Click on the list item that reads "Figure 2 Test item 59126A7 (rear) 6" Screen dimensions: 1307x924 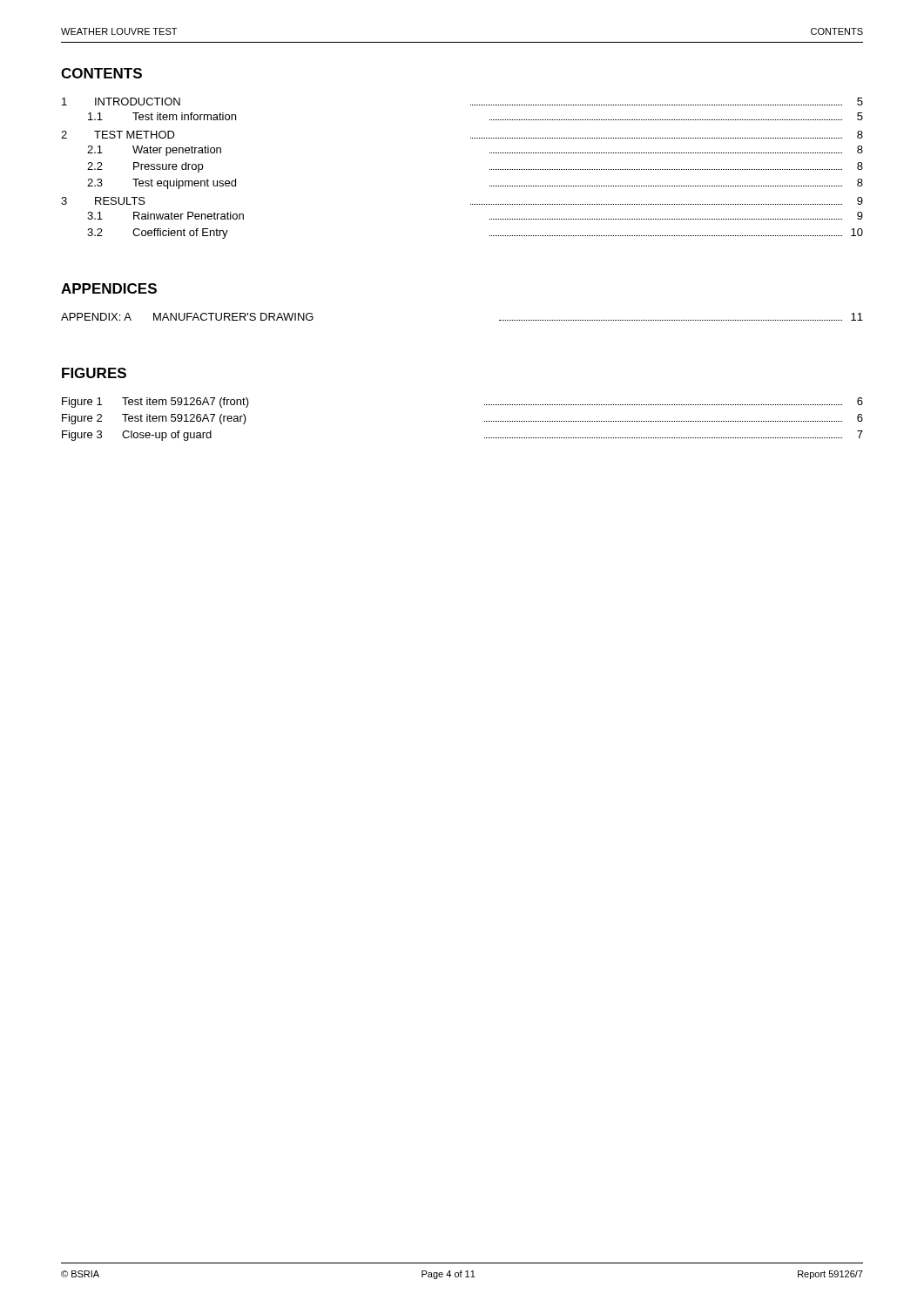(x=81, y=419)
